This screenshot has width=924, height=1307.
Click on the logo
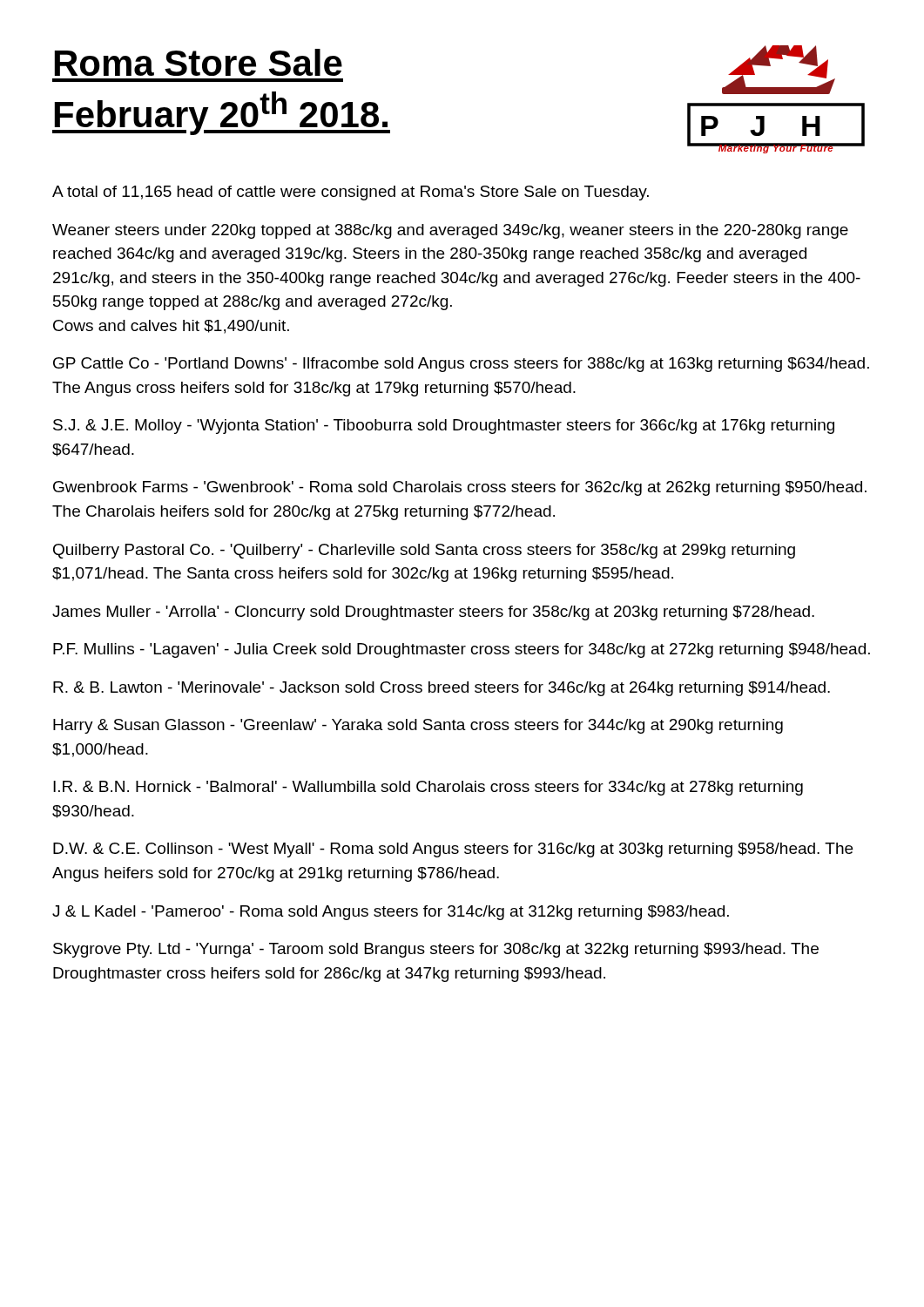776,100
